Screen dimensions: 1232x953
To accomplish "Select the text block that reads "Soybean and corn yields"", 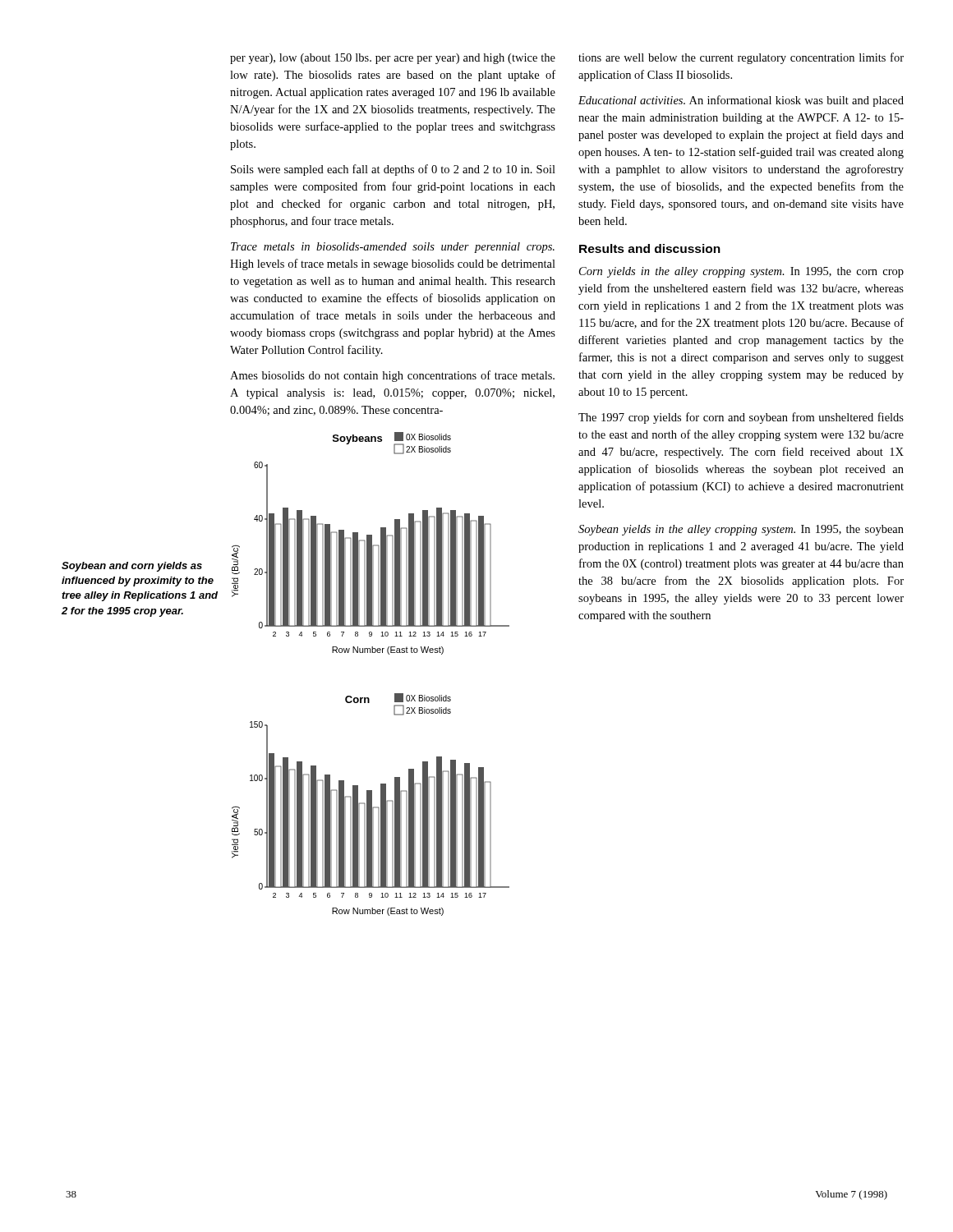I will [x=140, y=588].
